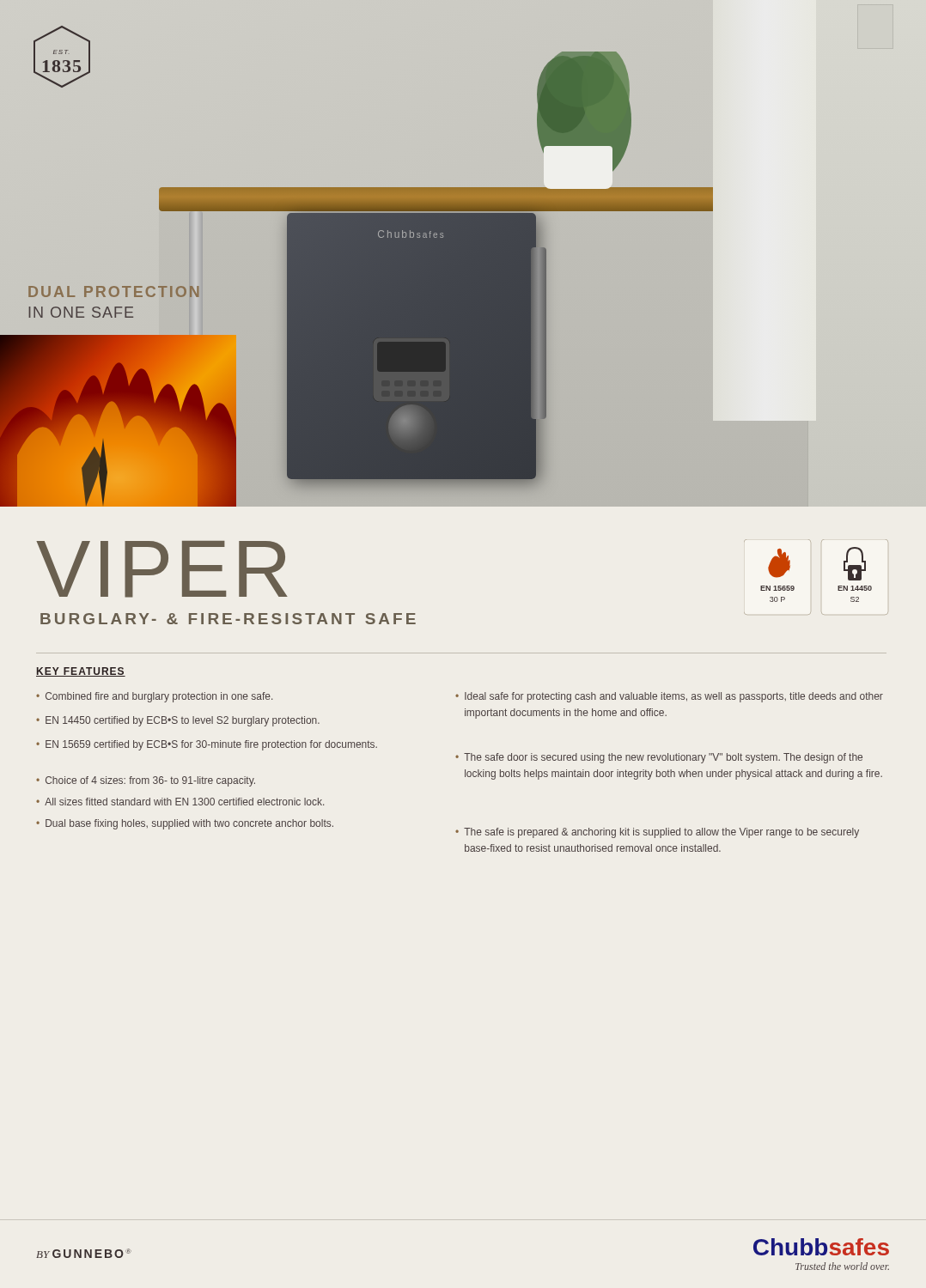
Task: Find the list item that reads "• Choice of 4 sizes: from 36- to"
Action: [234, 781]
